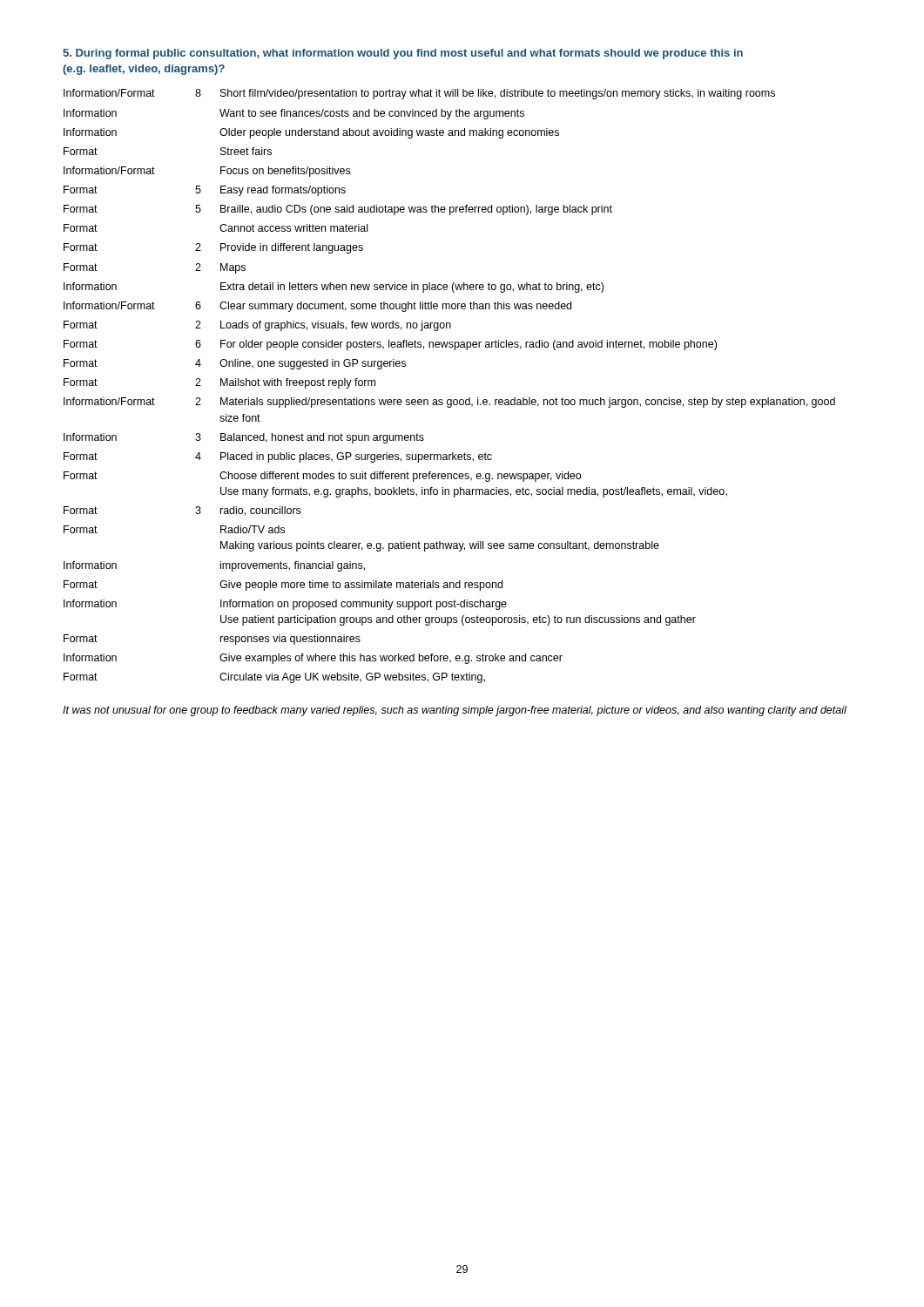
Task: Find the section header on this page that starts "5. During formal public consultation,"
Action: [x=403, y=61]
